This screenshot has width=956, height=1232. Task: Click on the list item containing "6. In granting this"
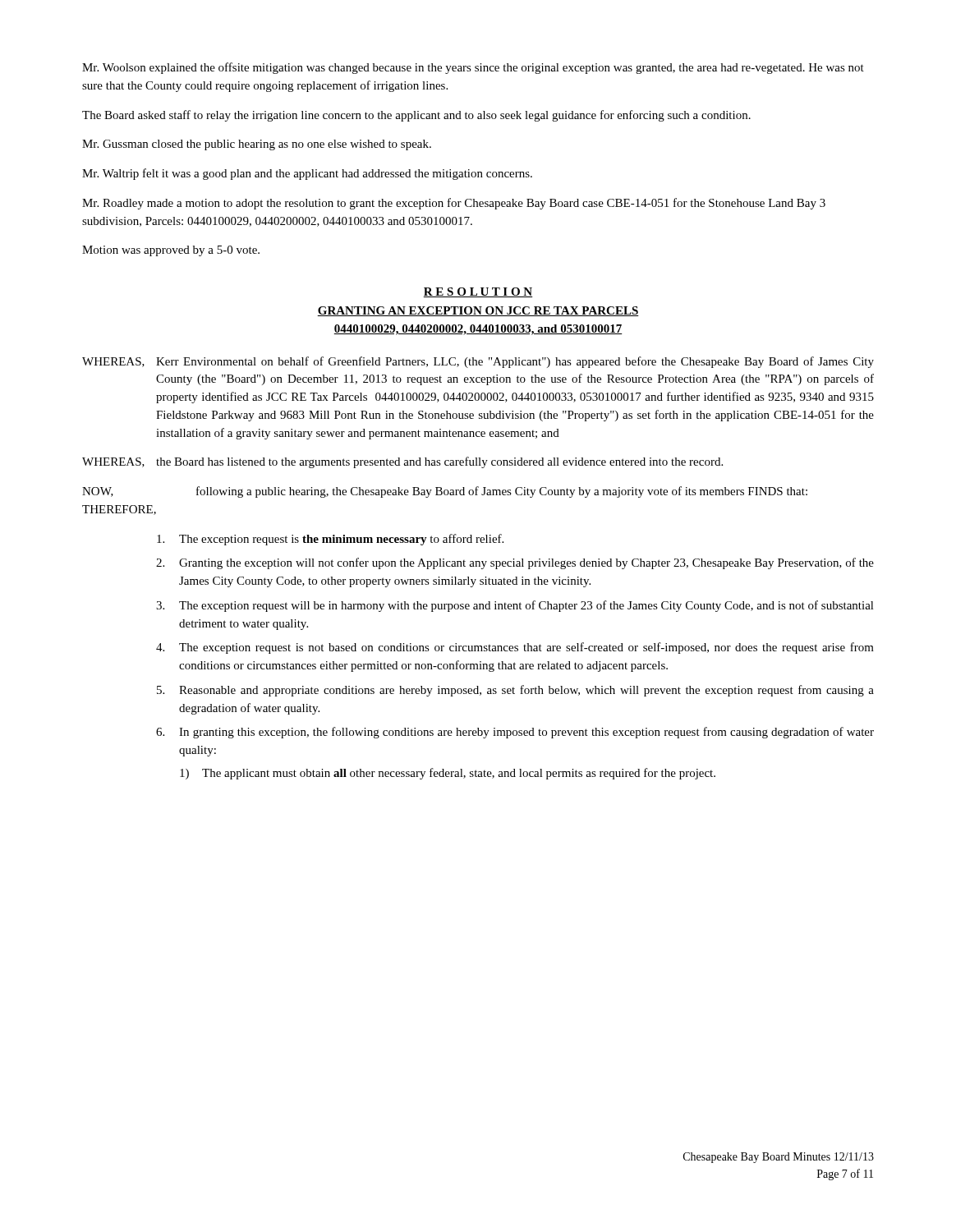(x=515, y=733)
